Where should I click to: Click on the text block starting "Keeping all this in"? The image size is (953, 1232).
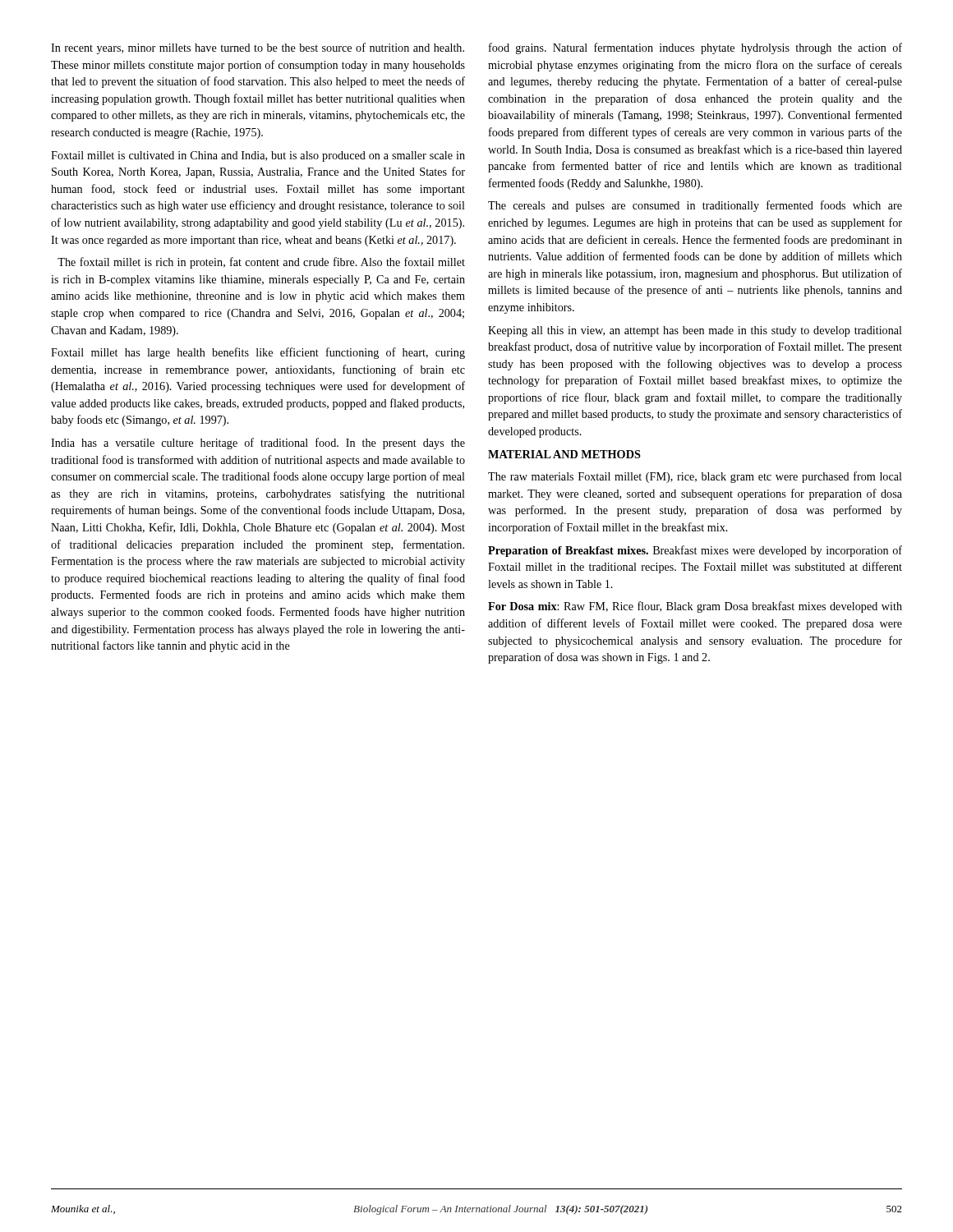(695, 381)
